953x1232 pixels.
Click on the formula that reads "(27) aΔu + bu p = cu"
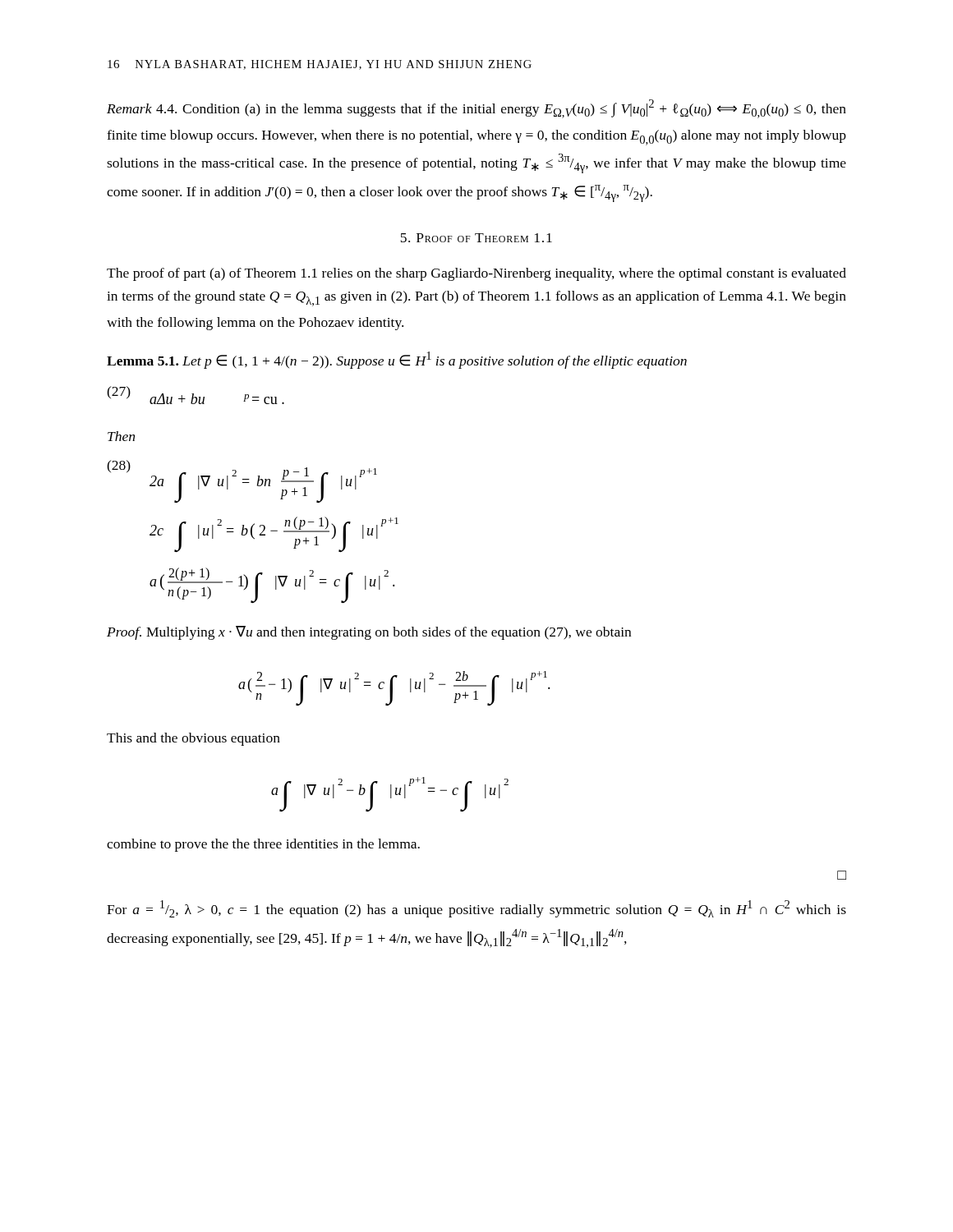[x=196, y=395]
